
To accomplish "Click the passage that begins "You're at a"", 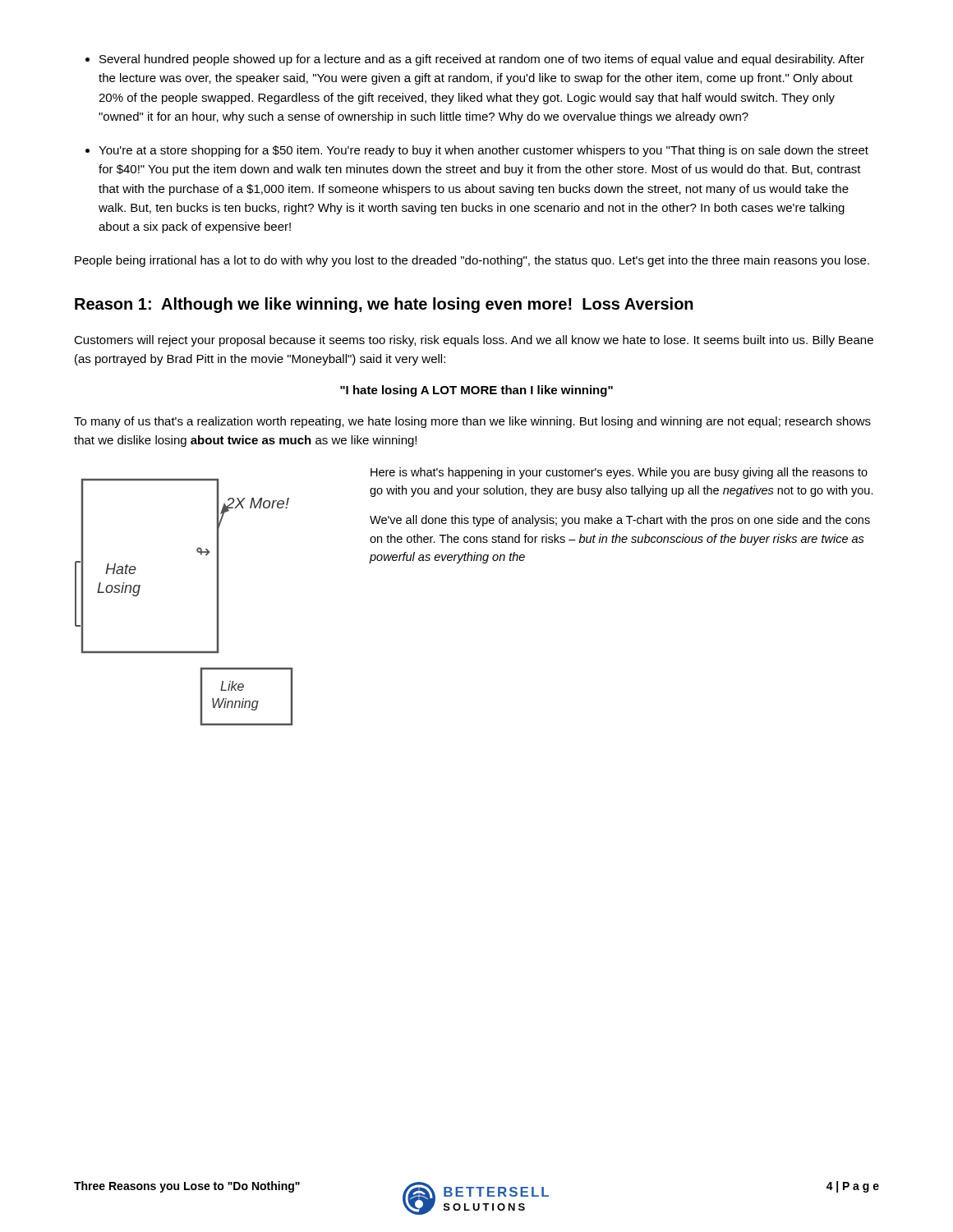I will coord(483,188).
